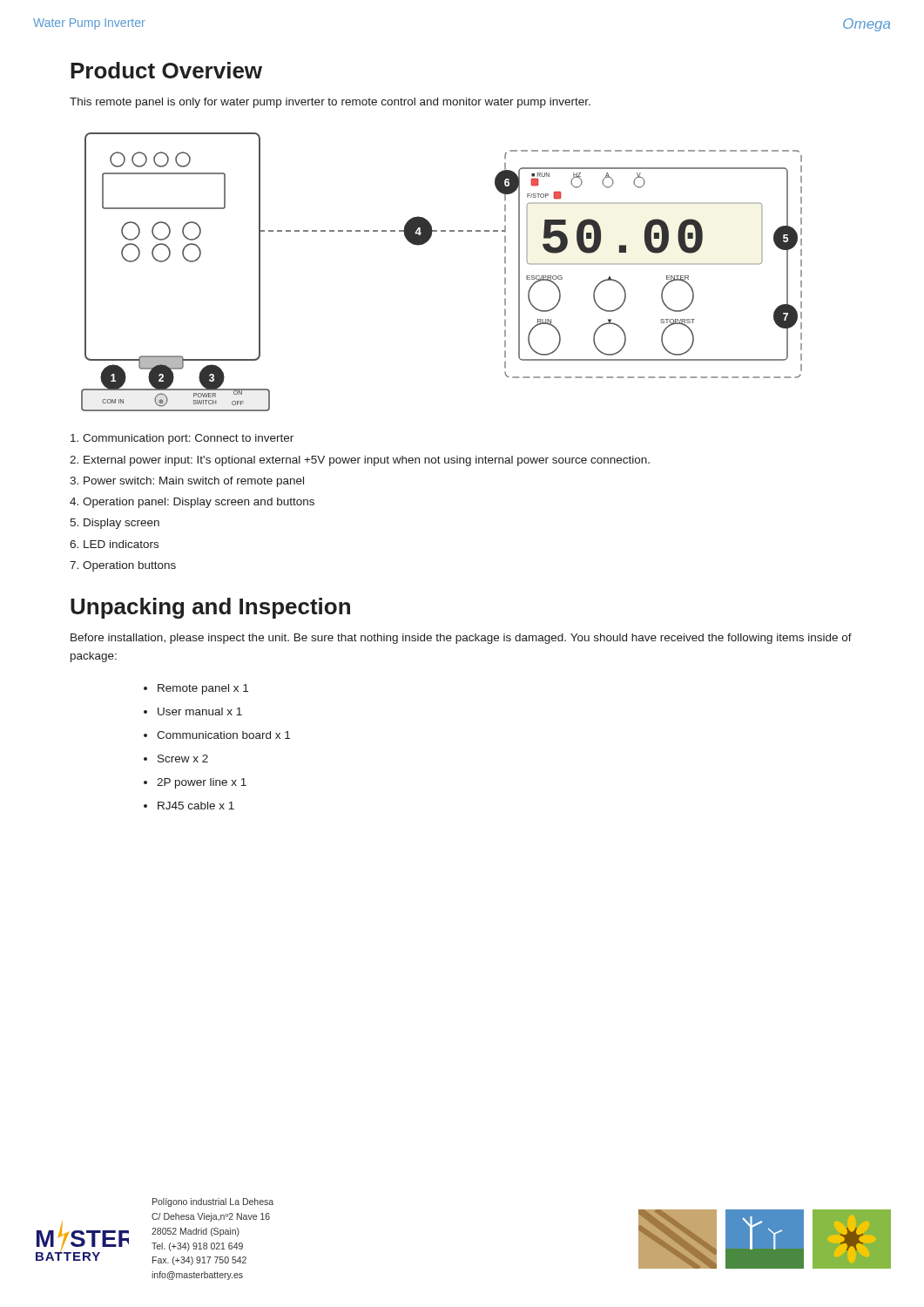
Task: Click on the list item with the text "Remote panel x"
Action: pos(203,688)
